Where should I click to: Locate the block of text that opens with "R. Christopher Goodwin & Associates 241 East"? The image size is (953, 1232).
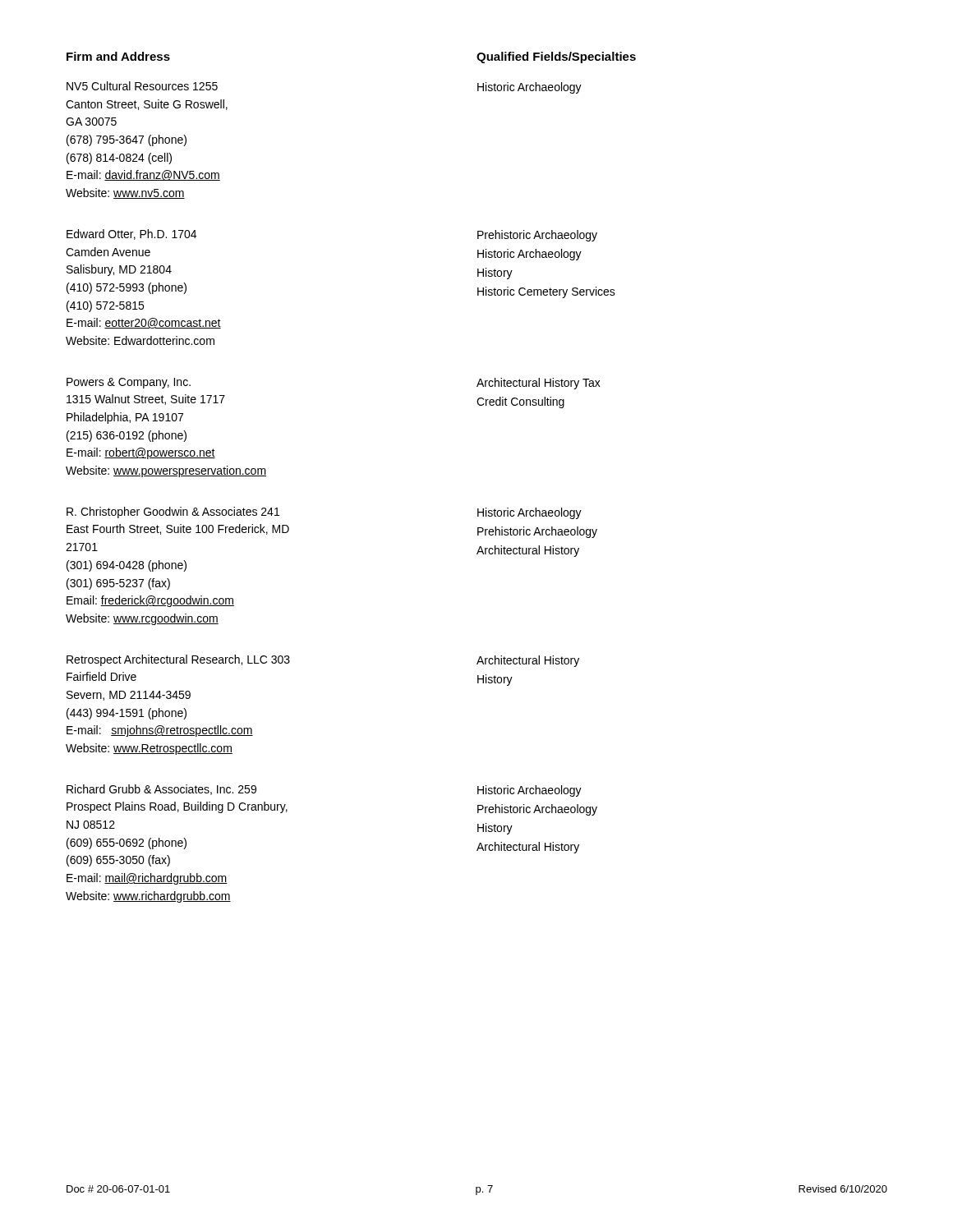178,565
